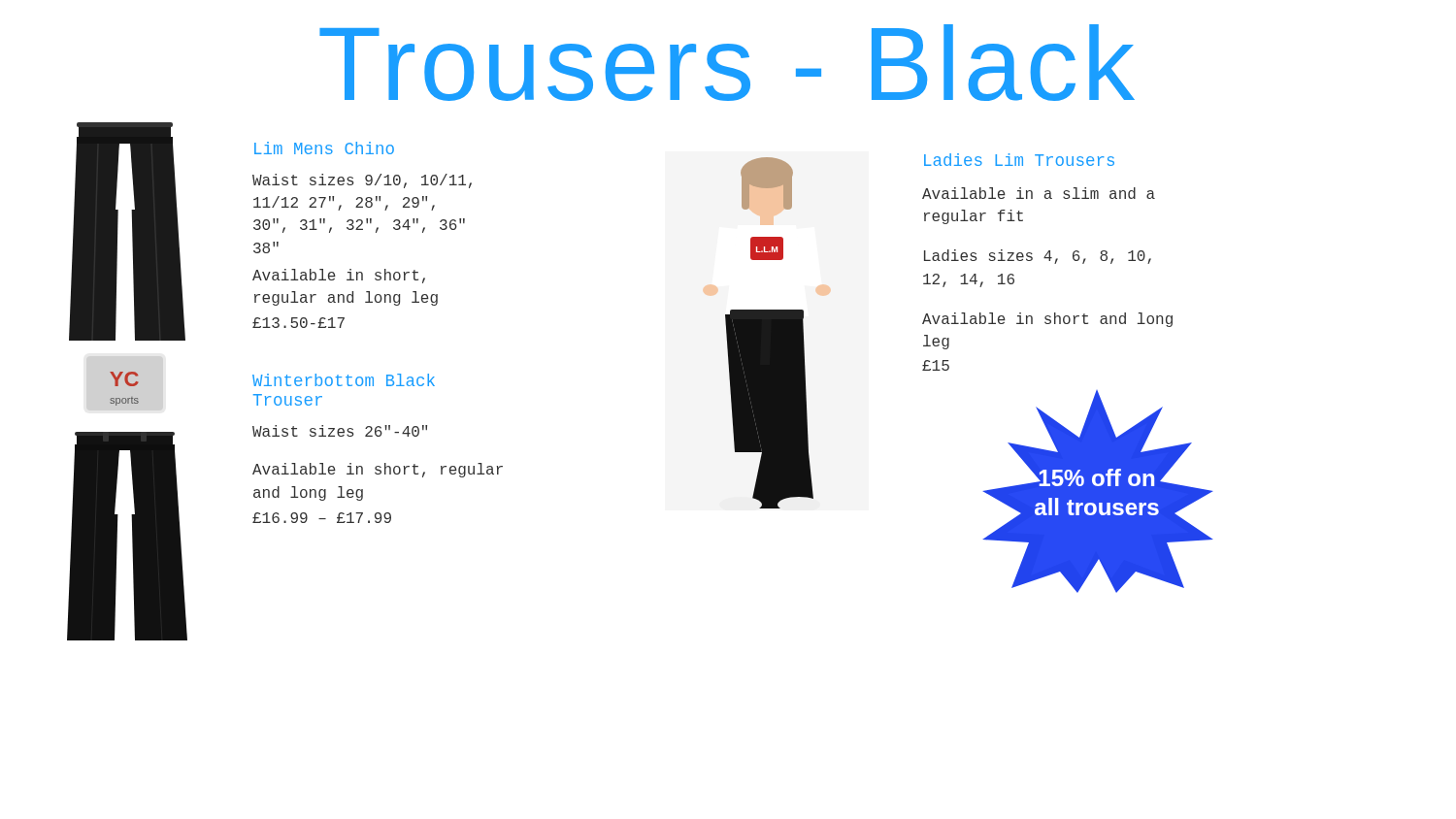Point to the block starting "£16.99 – £17.99"
The height and width of the screenshot is (819, 1456).
point(322,519)
